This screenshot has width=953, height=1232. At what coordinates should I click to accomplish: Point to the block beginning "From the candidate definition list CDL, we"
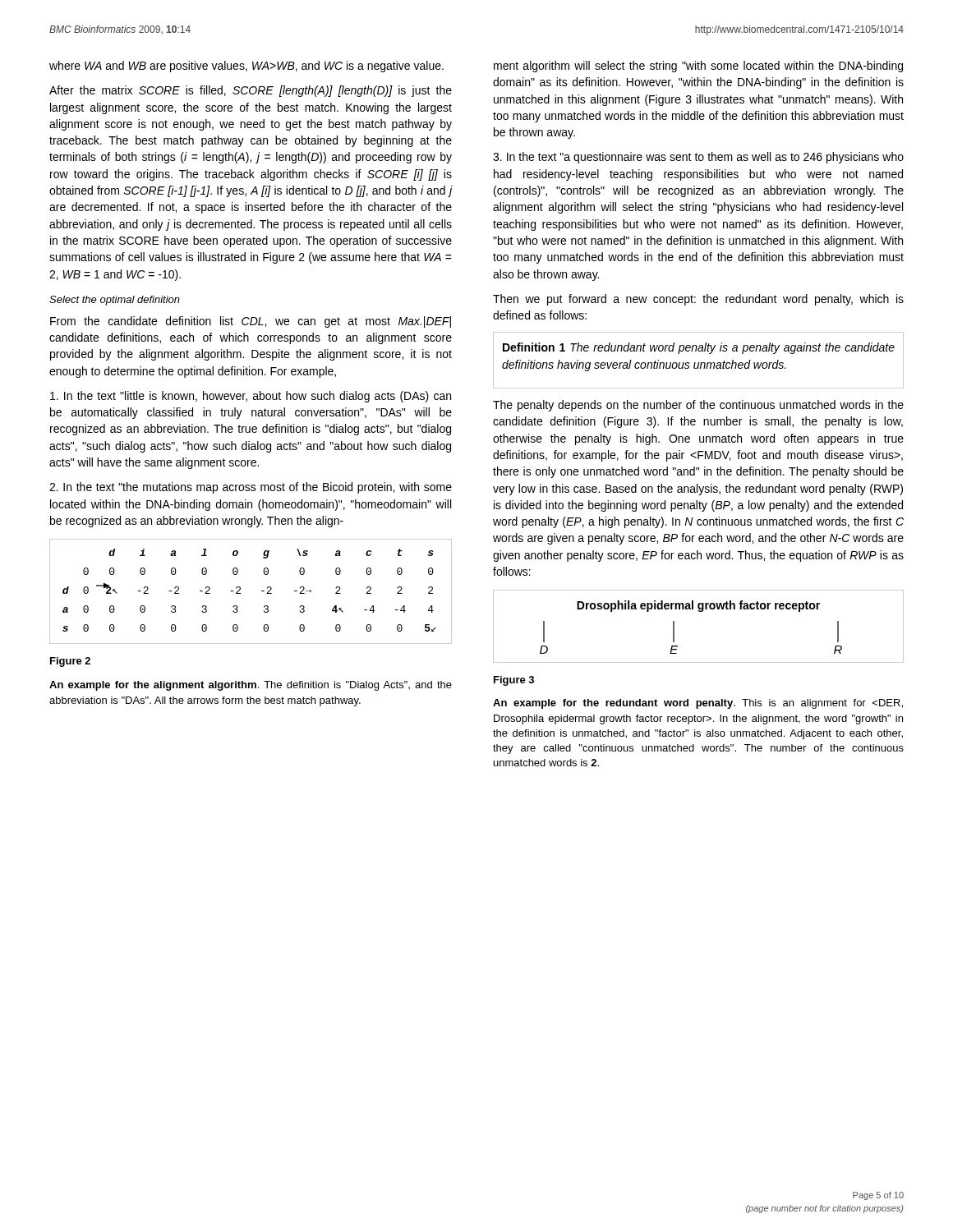[x=251, y=346]
